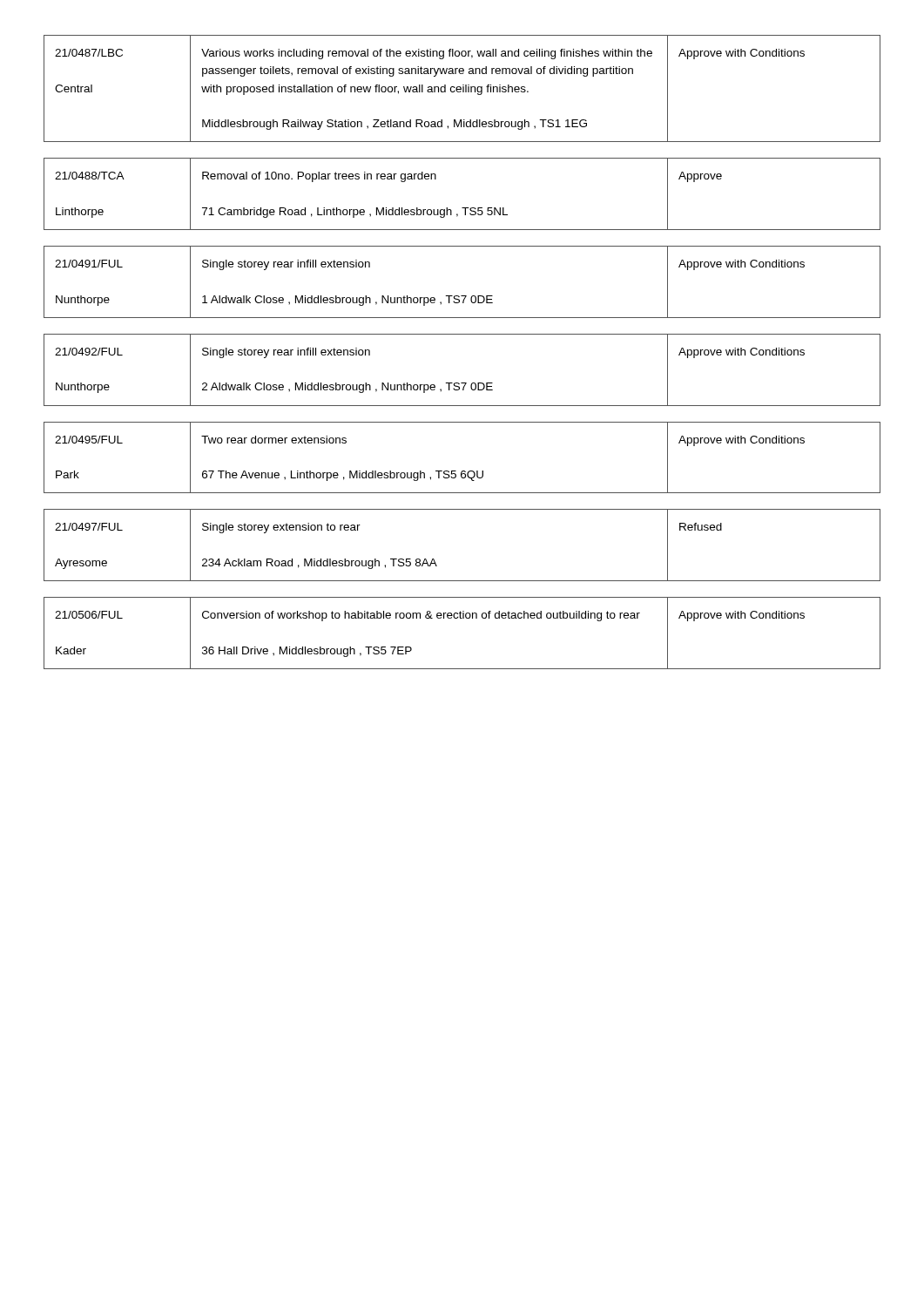The image size is (924, 1307).
Task: Click on the table containing "21/0488/TCA Linthorpe"
Action: [x=462, y=194]
